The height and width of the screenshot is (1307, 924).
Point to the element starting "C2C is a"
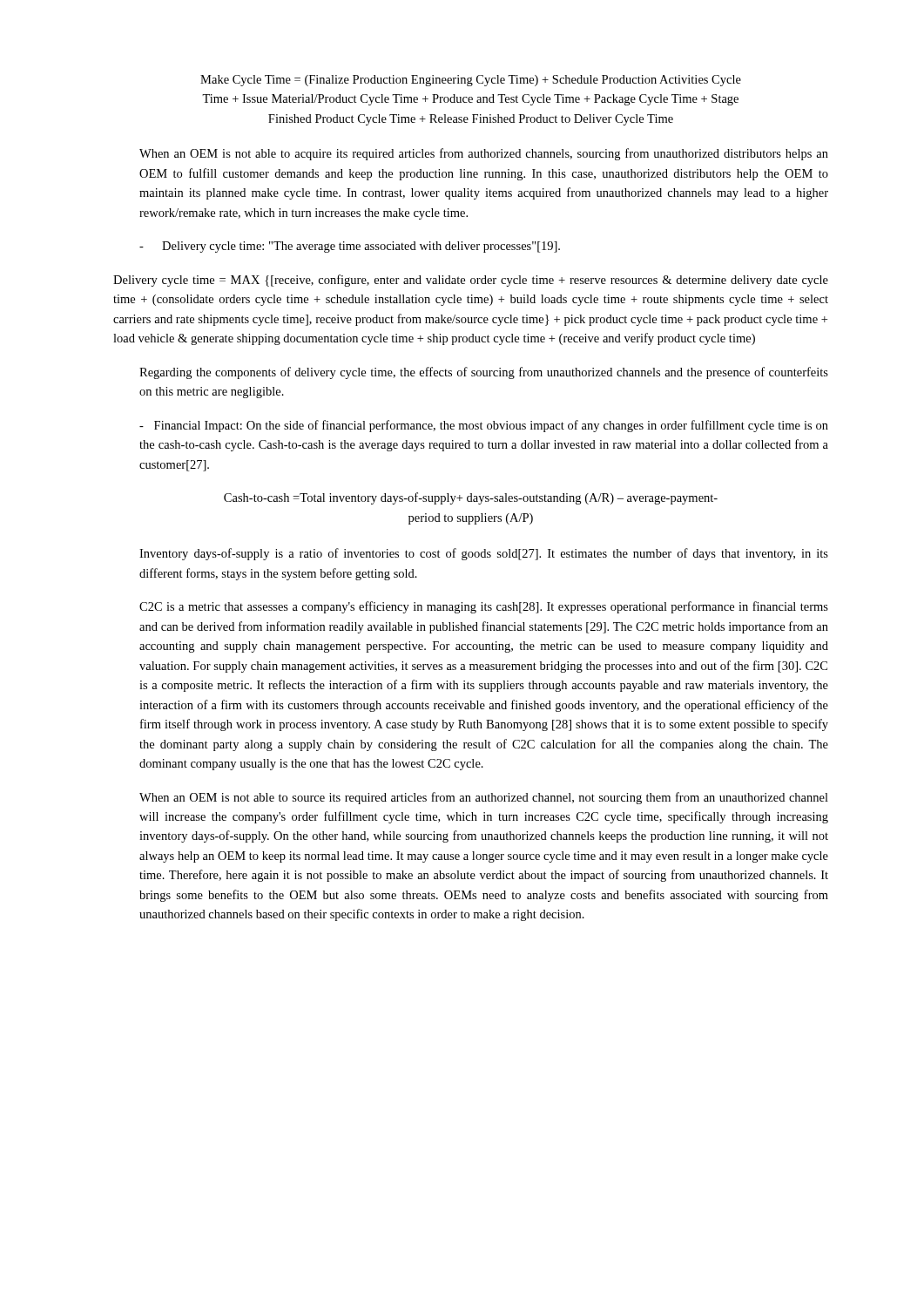click(x=484, y=685)
